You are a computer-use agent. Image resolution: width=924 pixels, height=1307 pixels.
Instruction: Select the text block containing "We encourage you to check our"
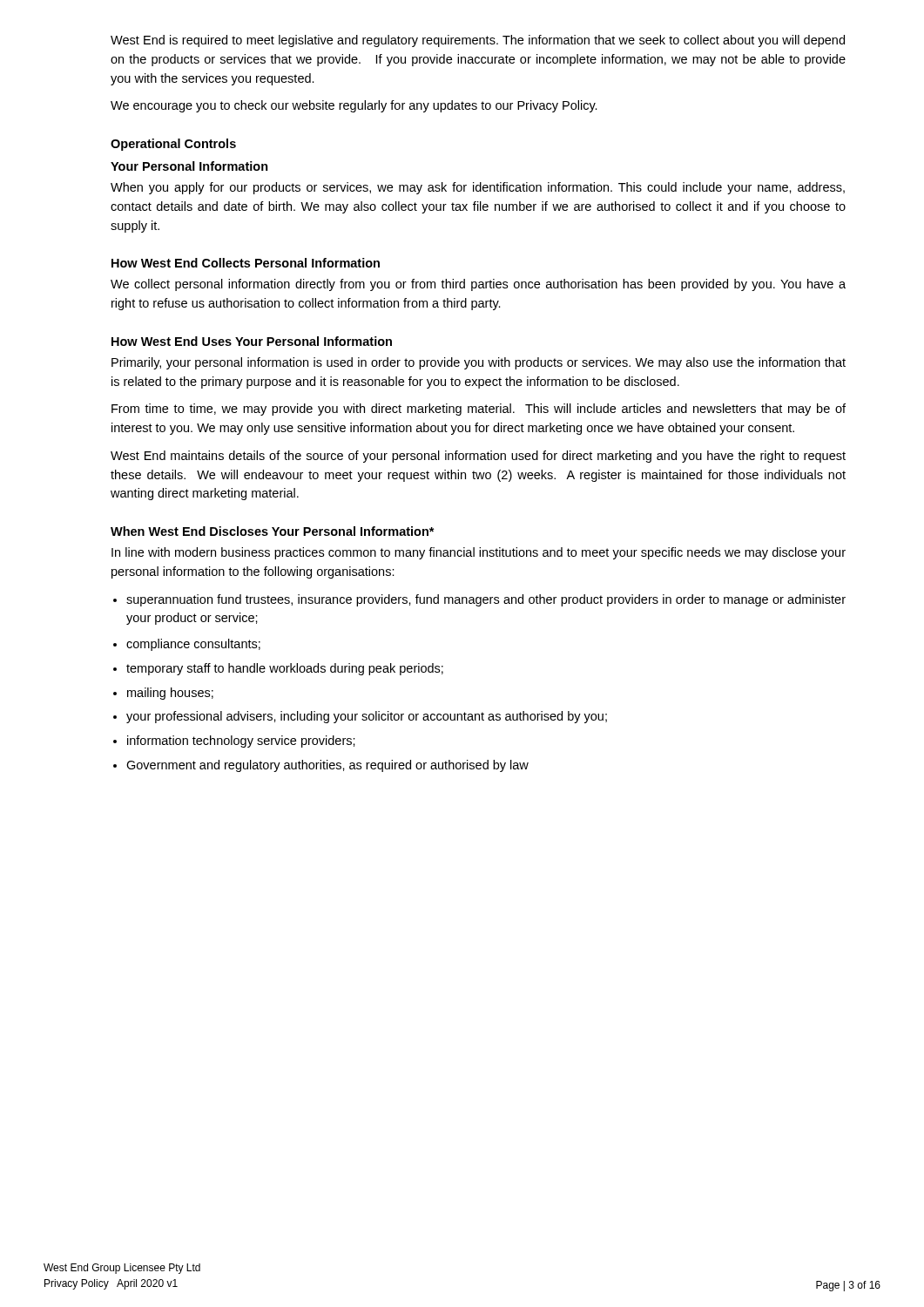pos(478,106)
